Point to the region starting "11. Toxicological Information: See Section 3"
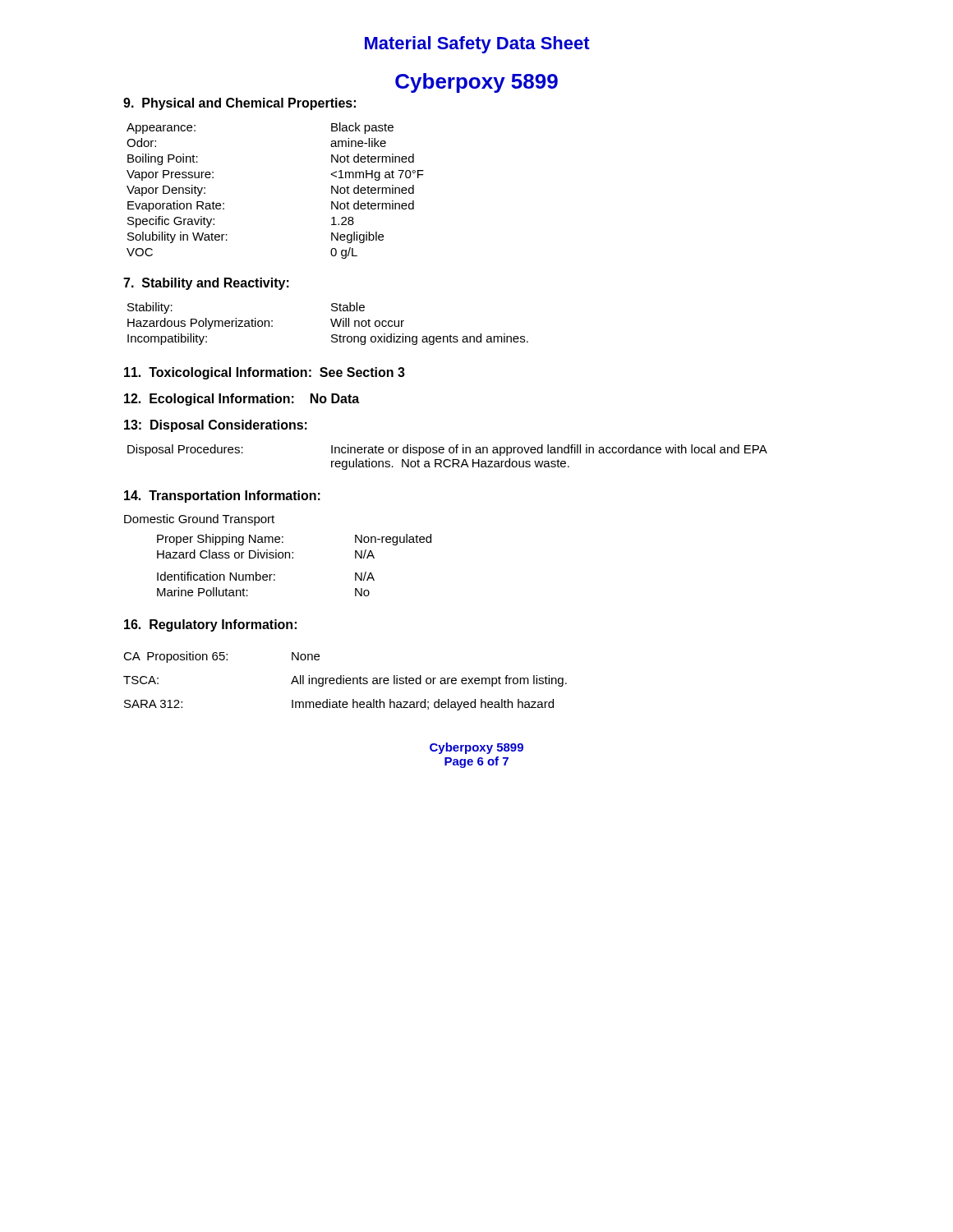The width and height of the screenshot is (953, 1232). point(264,372)
